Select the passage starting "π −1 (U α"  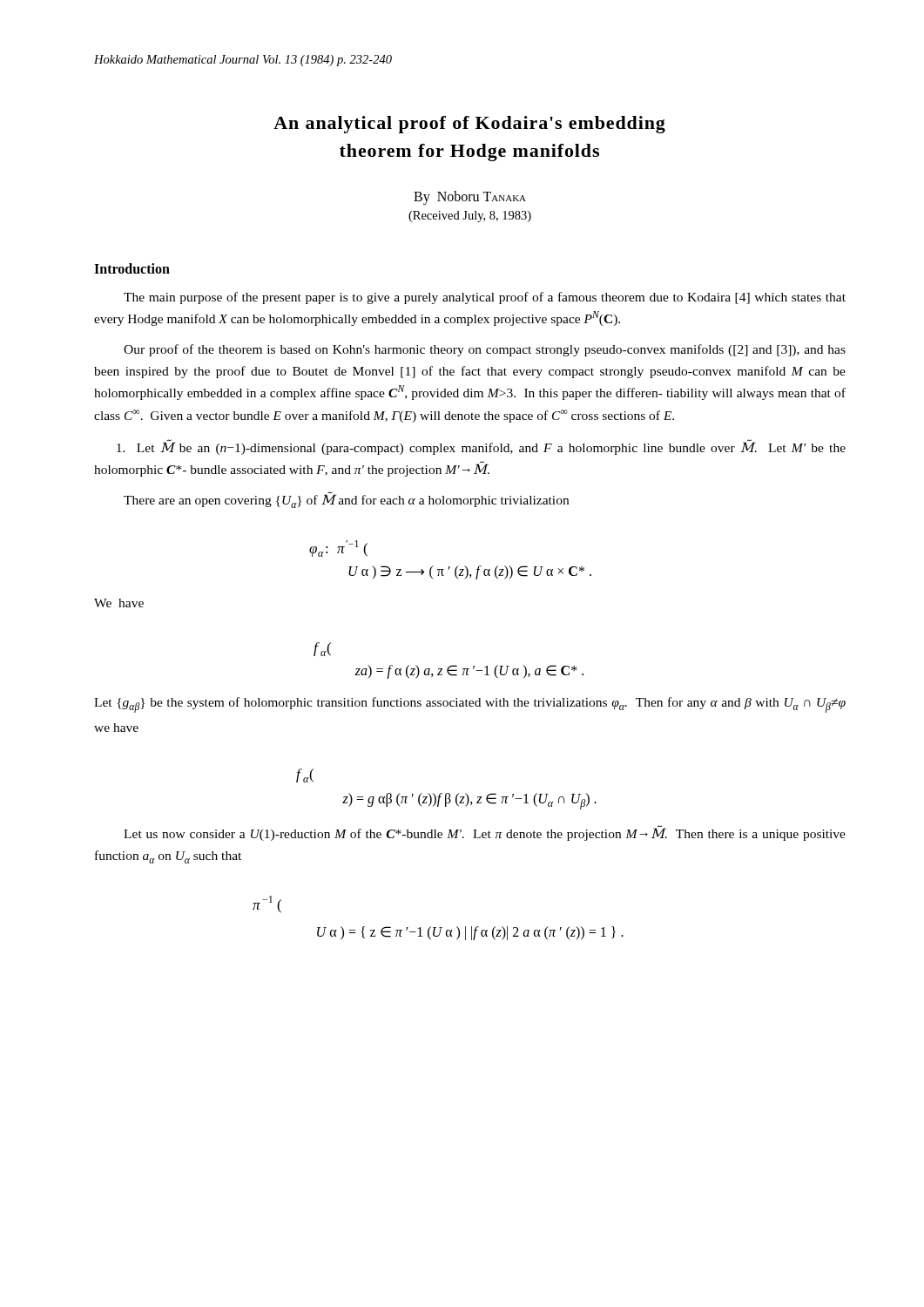click(x=267, y=904)
